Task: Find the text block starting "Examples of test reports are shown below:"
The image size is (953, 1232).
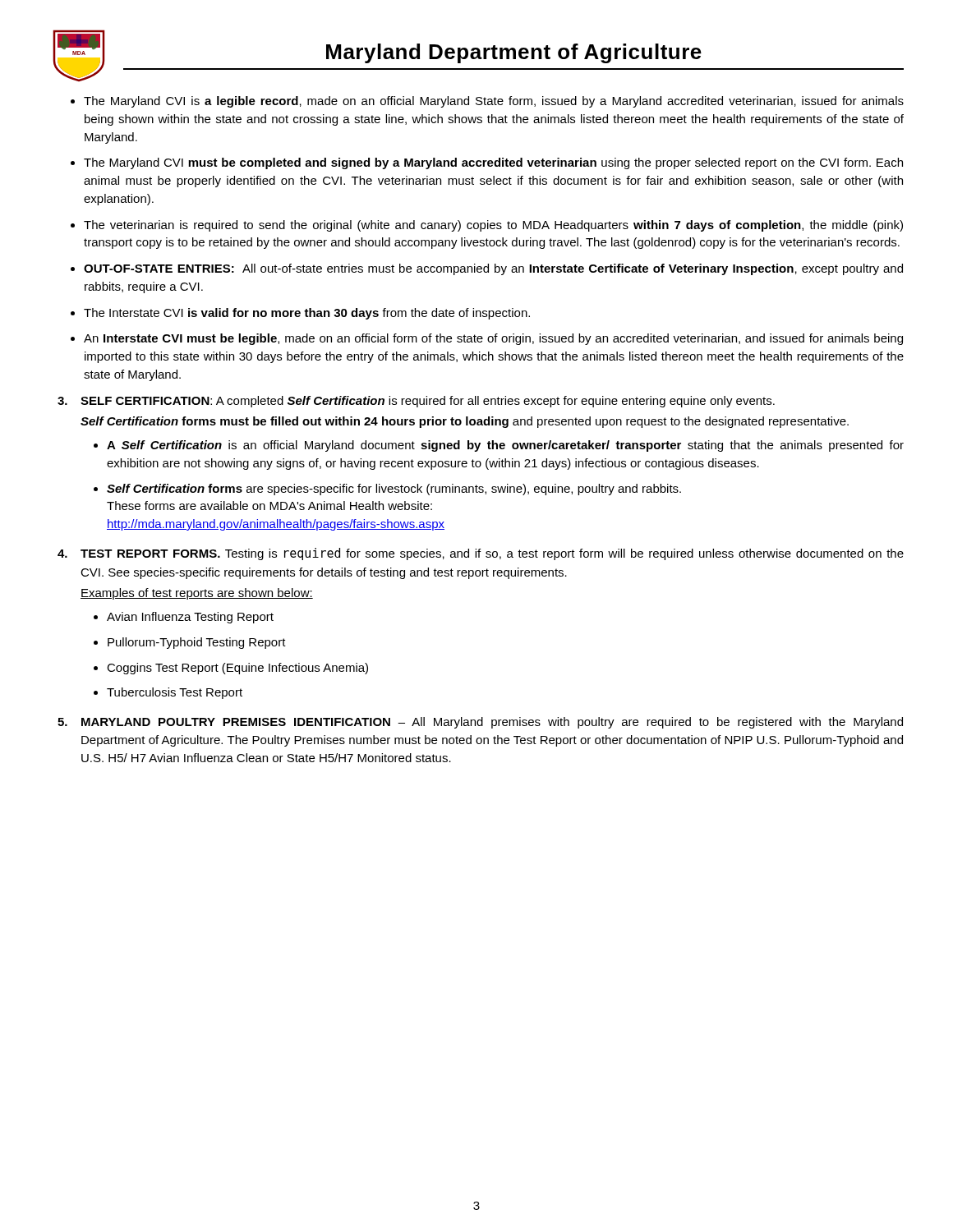Action: coord(197,593)
